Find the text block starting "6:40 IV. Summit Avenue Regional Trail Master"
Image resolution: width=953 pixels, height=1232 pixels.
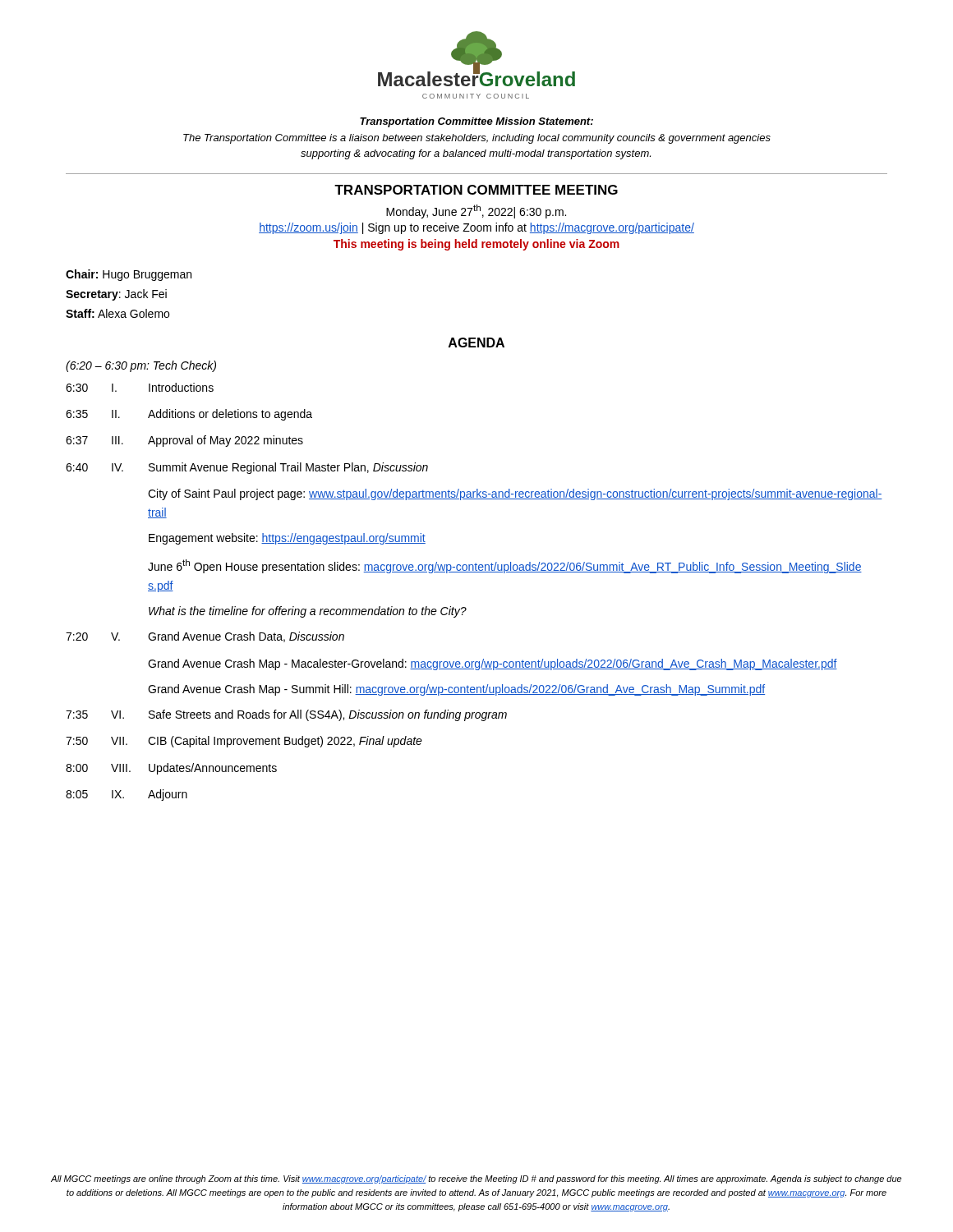[247, 468]
